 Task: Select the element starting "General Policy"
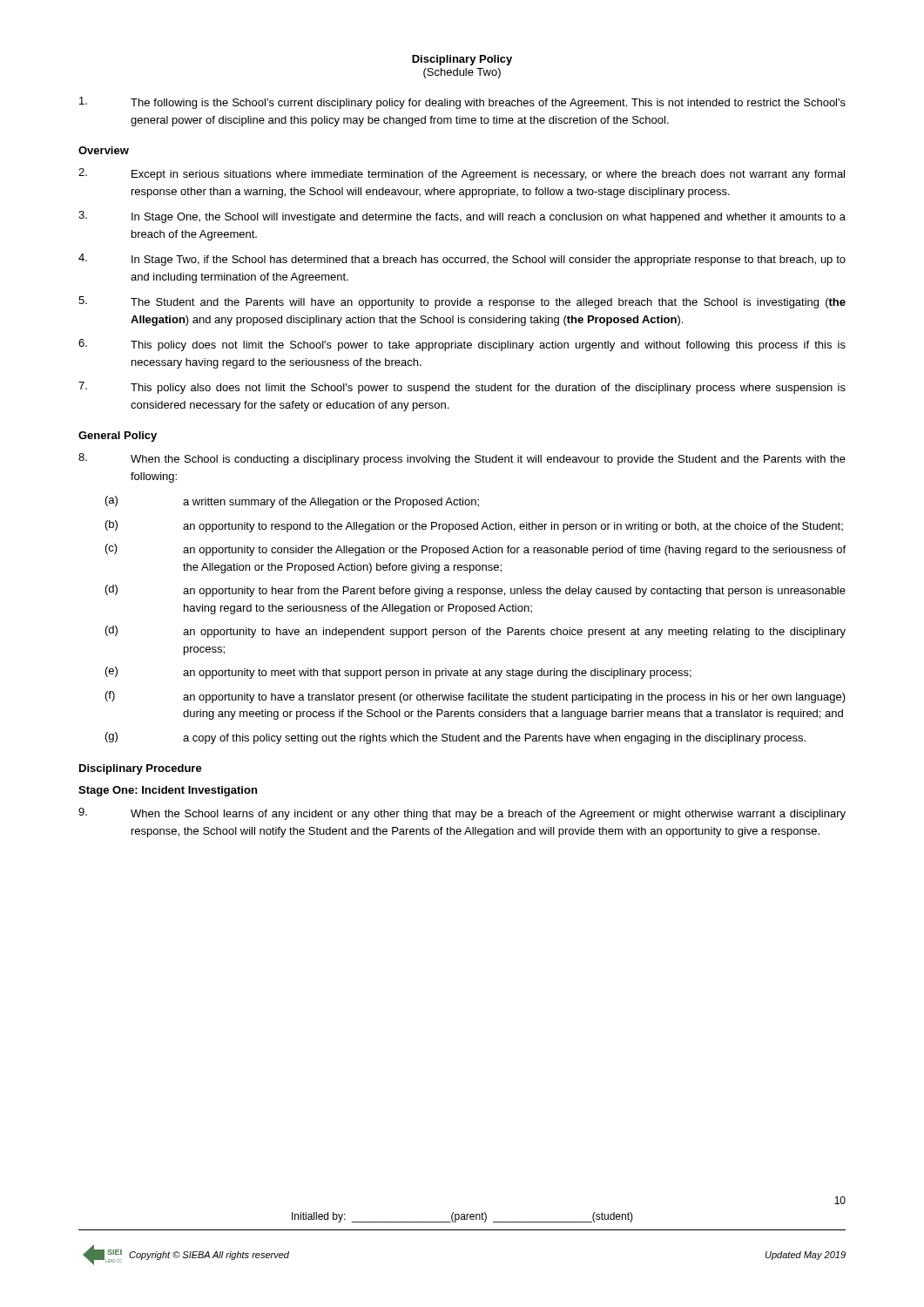tap(118, 435)
